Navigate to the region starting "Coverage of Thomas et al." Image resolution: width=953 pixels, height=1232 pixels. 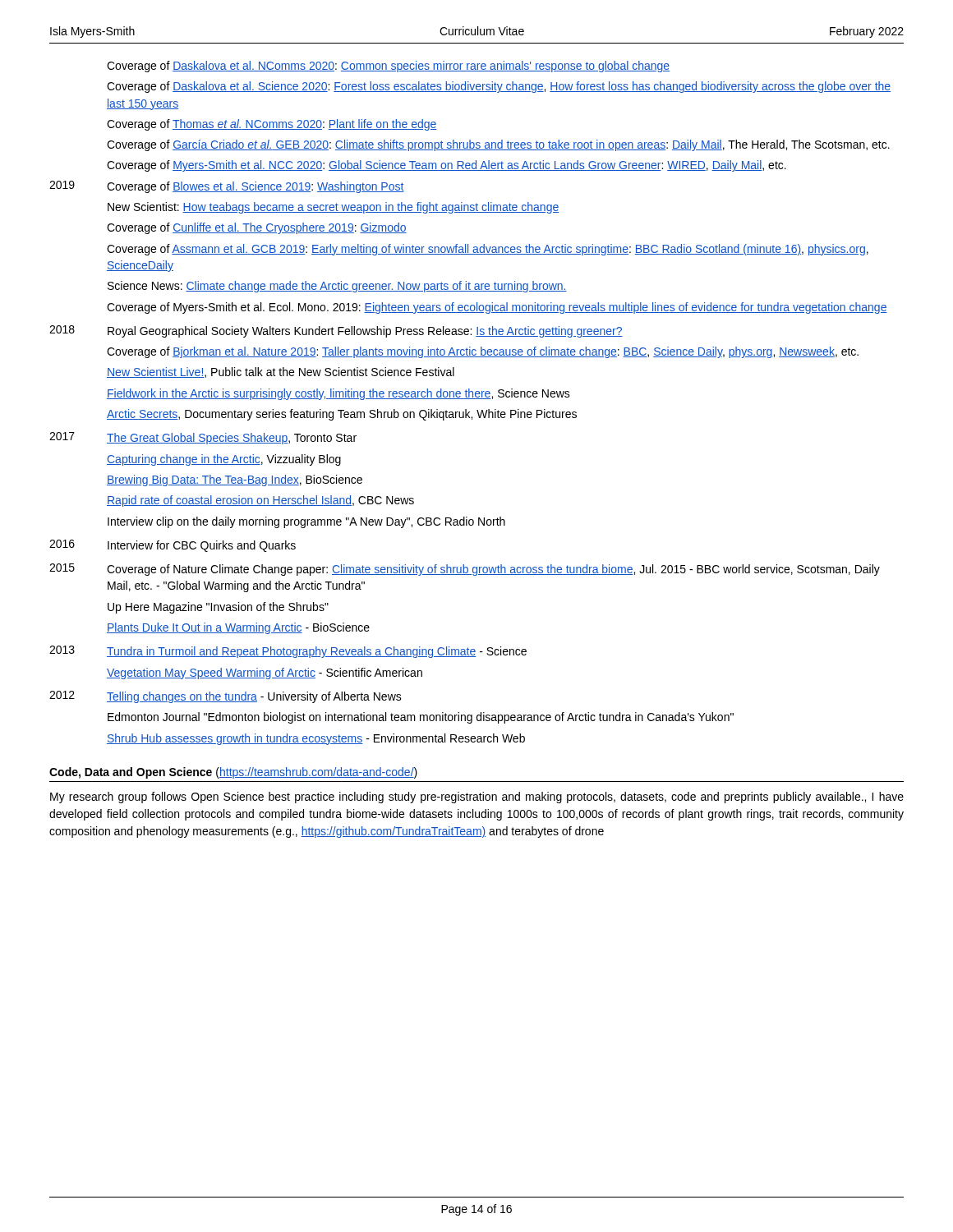272,124
